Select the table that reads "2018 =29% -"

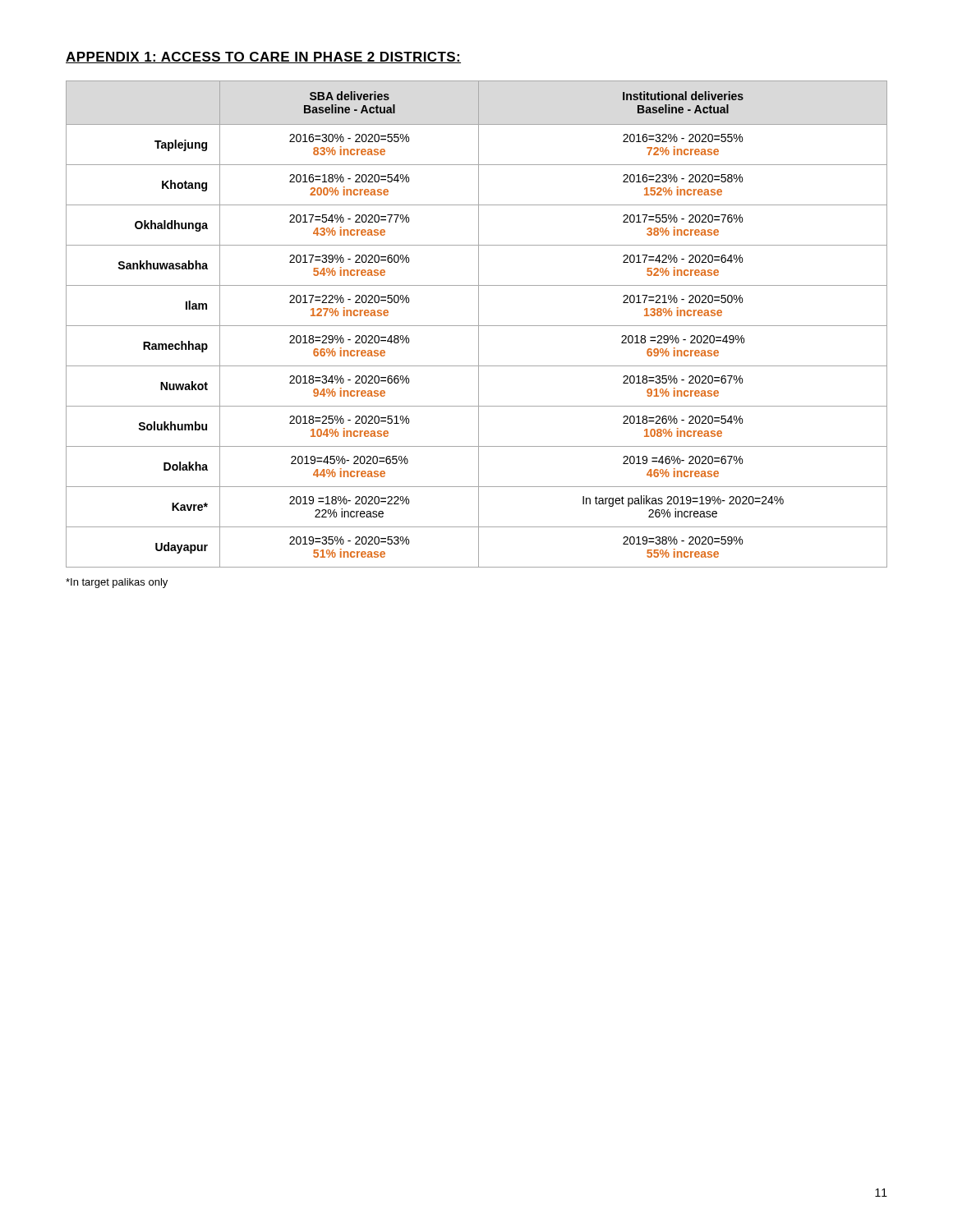(476, 324)
